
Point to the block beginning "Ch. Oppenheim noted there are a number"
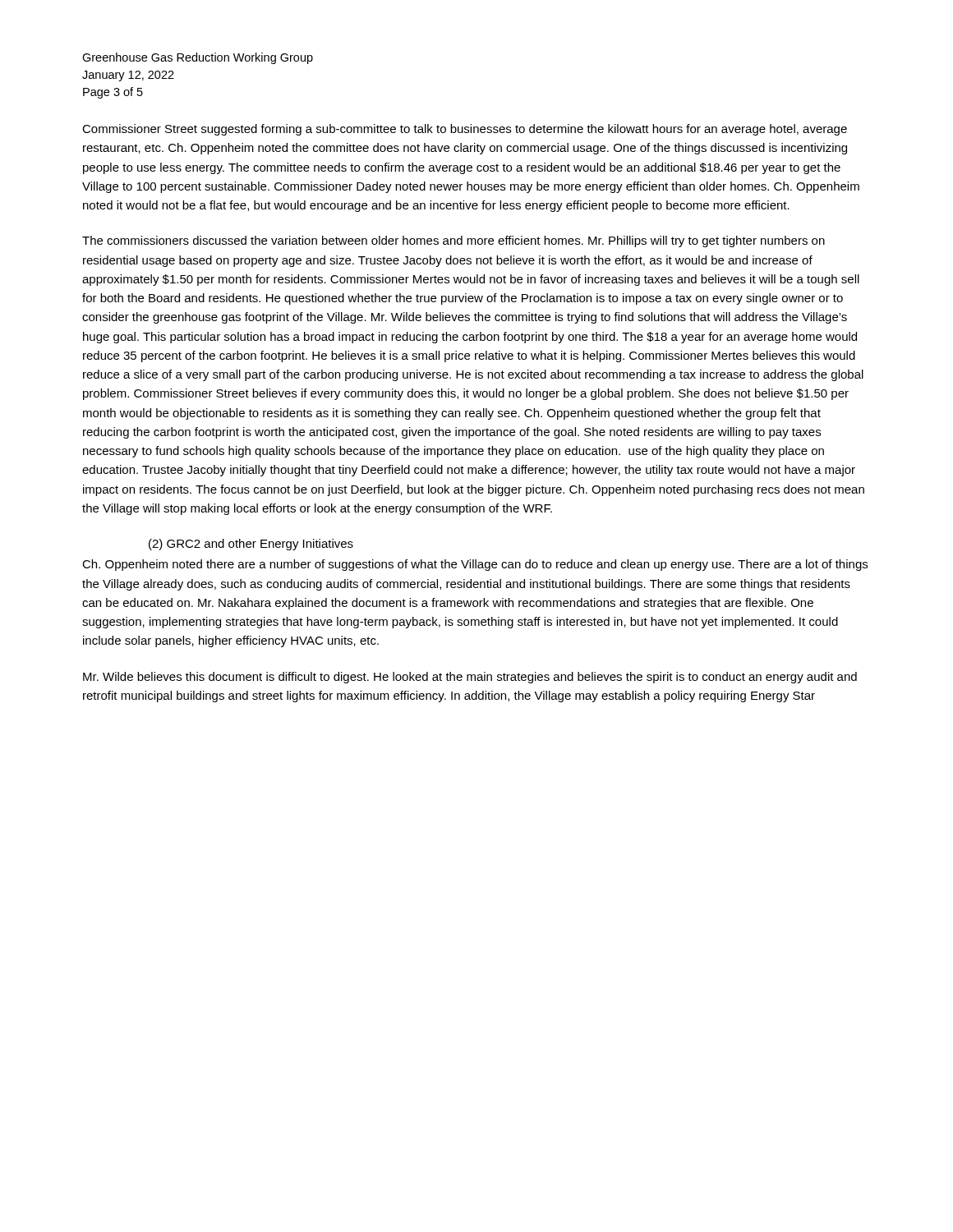[475, 602]
